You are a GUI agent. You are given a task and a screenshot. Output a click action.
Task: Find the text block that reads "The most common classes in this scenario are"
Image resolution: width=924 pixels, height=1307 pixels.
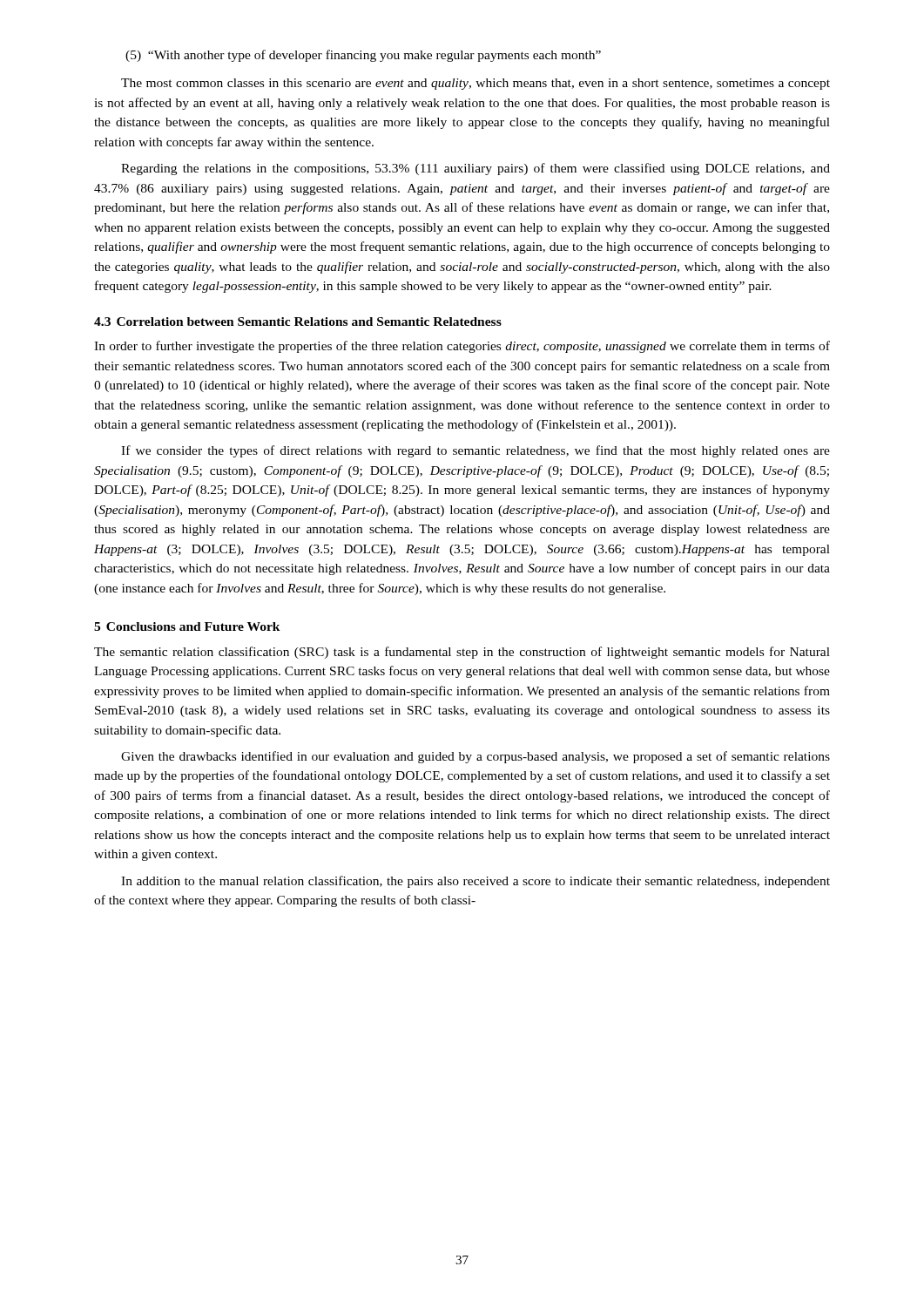pyautogui.click(x=462, y=112)
